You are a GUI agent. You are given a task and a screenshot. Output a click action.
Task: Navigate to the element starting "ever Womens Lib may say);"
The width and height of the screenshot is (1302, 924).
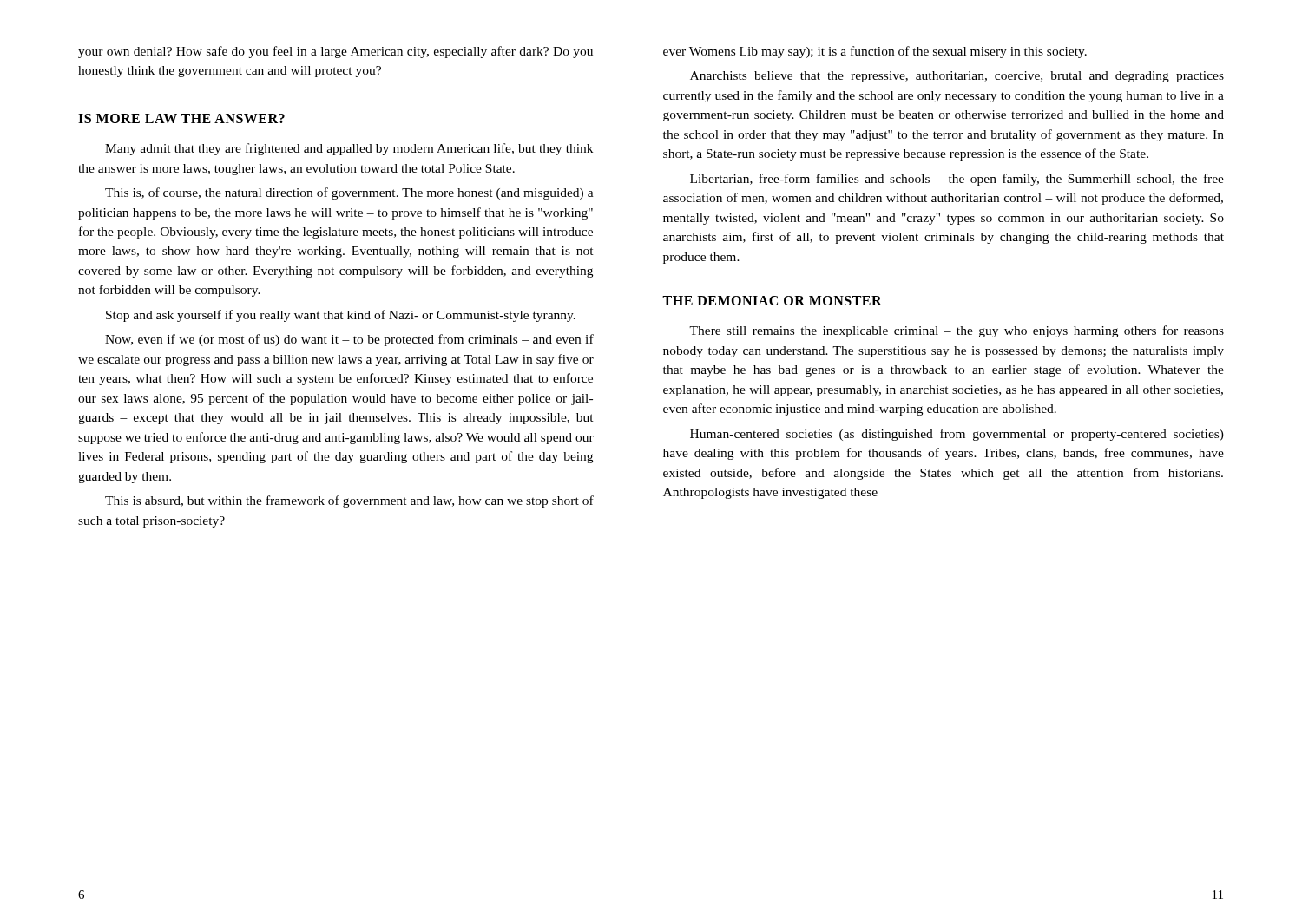click(x=943, y=154)
